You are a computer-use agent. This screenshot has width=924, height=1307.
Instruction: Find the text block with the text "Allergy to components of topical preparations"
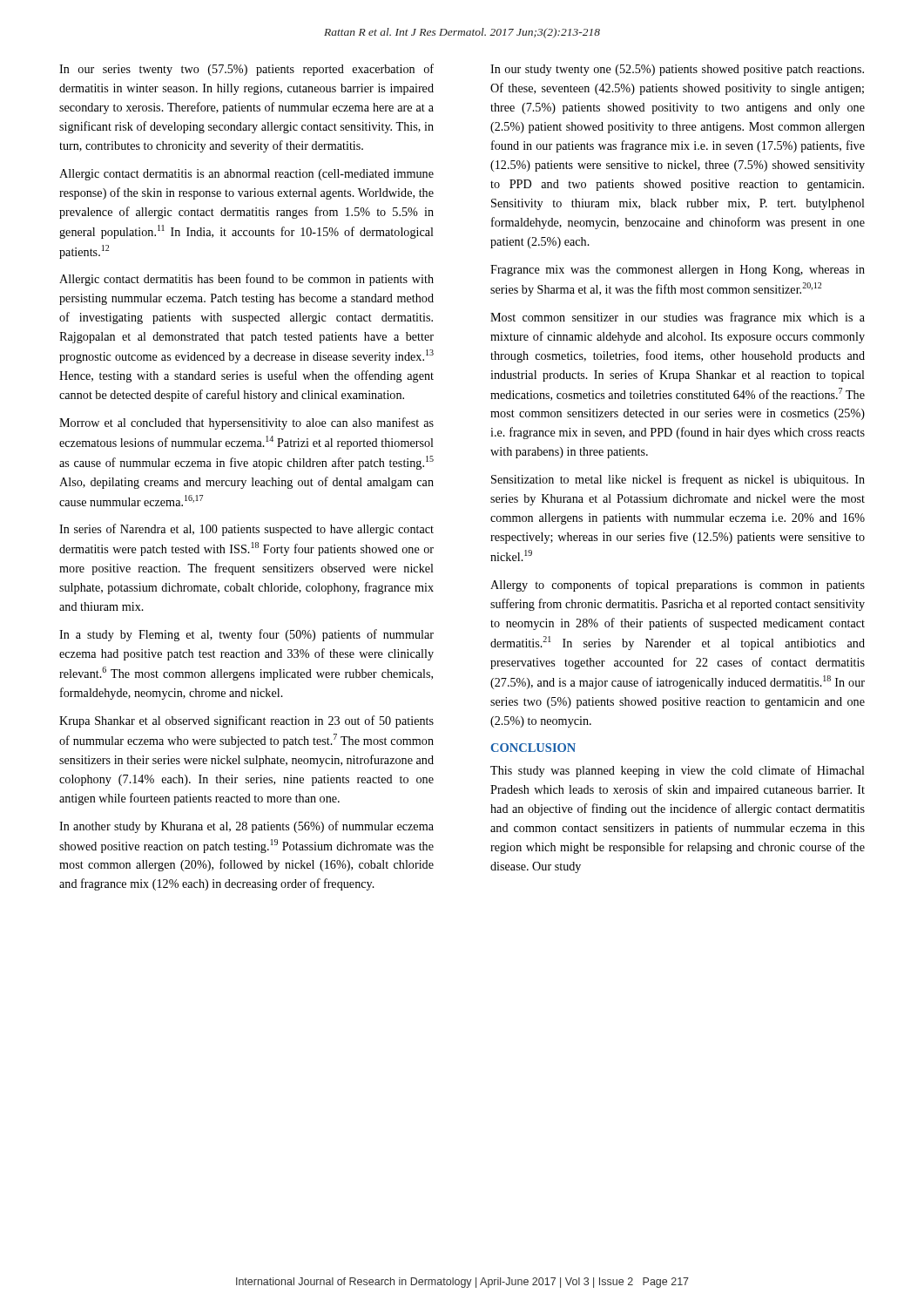click(678, 653)
